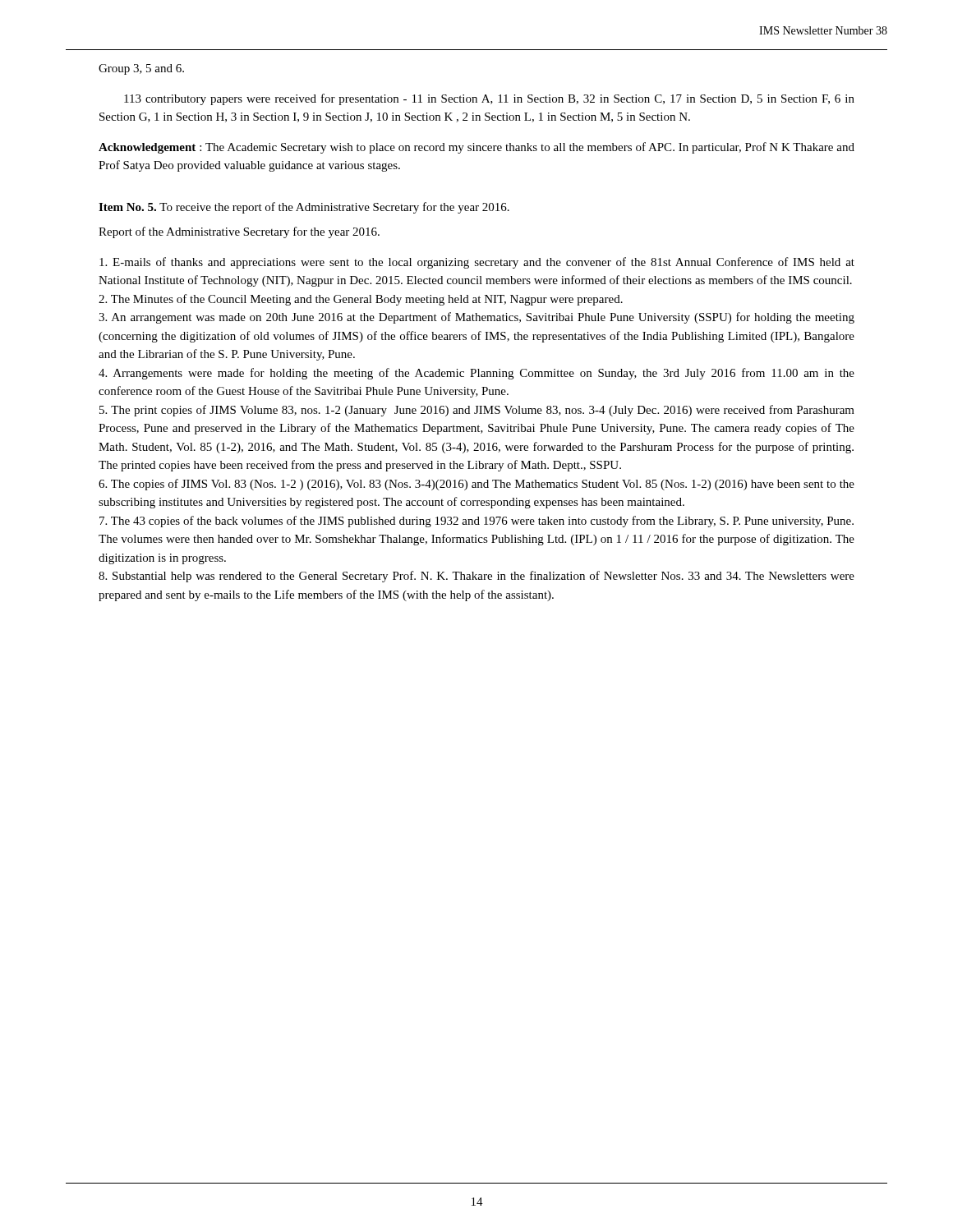Locate the block of text that opens with "3. An arrangement was made on 20th"
This screenshot has height=1232, width=953.
tap(476, 336)
